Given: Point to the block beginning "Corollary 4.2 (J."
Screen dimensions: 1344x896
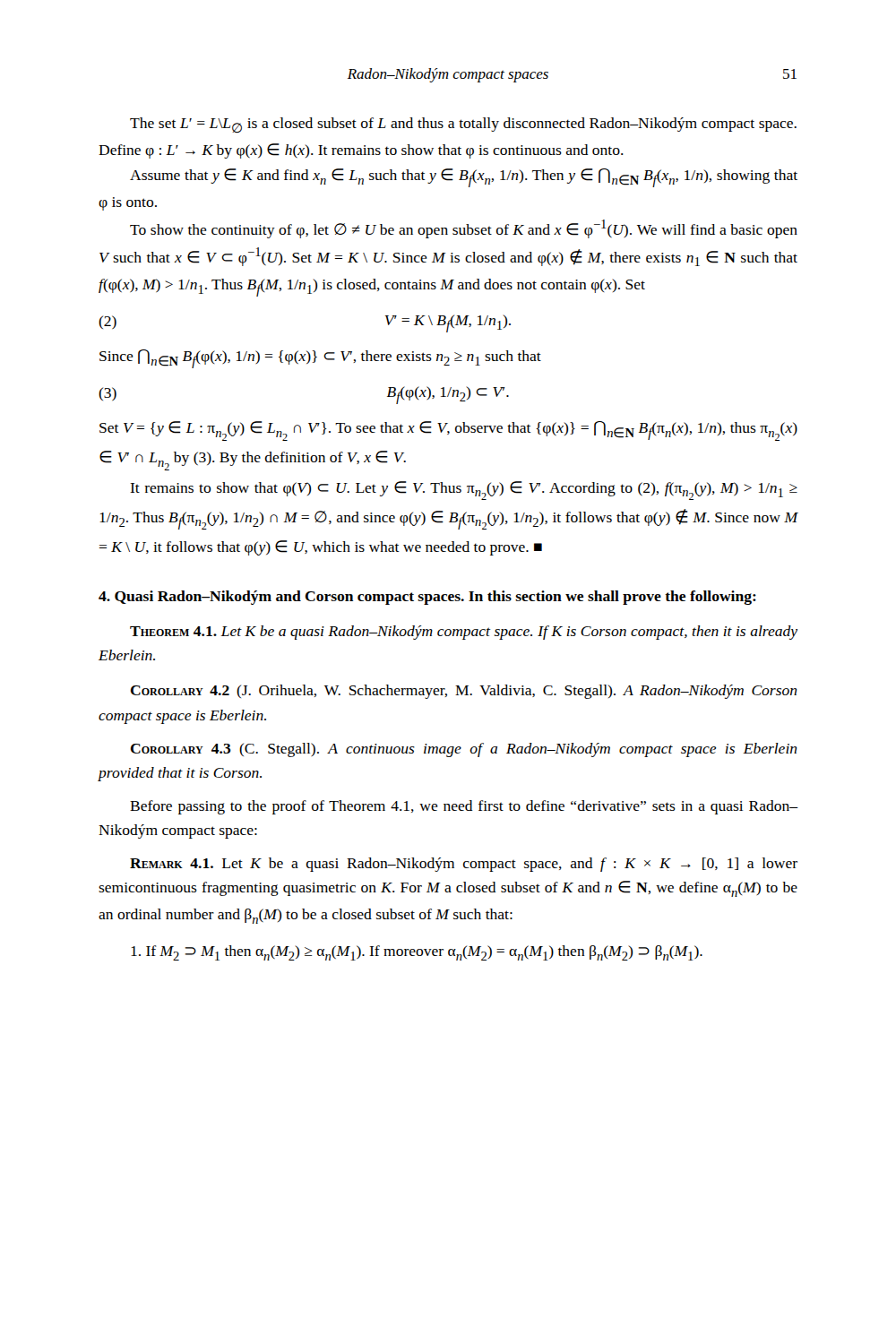Looking at the screenshot, I should pyautogui.click(x=448, y=703).
